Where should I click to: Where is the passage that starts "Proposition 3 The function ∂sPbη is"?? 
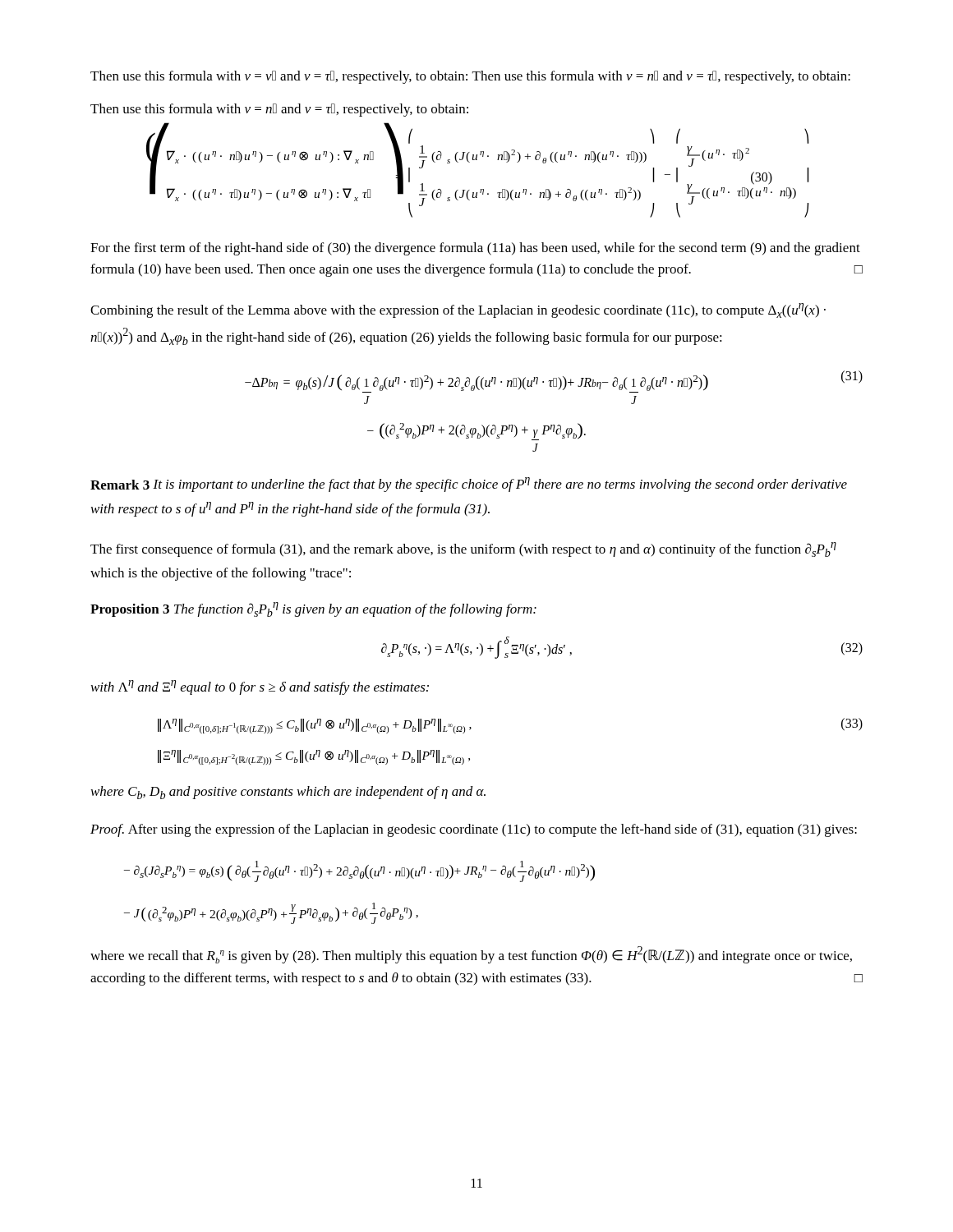(314, 608)
